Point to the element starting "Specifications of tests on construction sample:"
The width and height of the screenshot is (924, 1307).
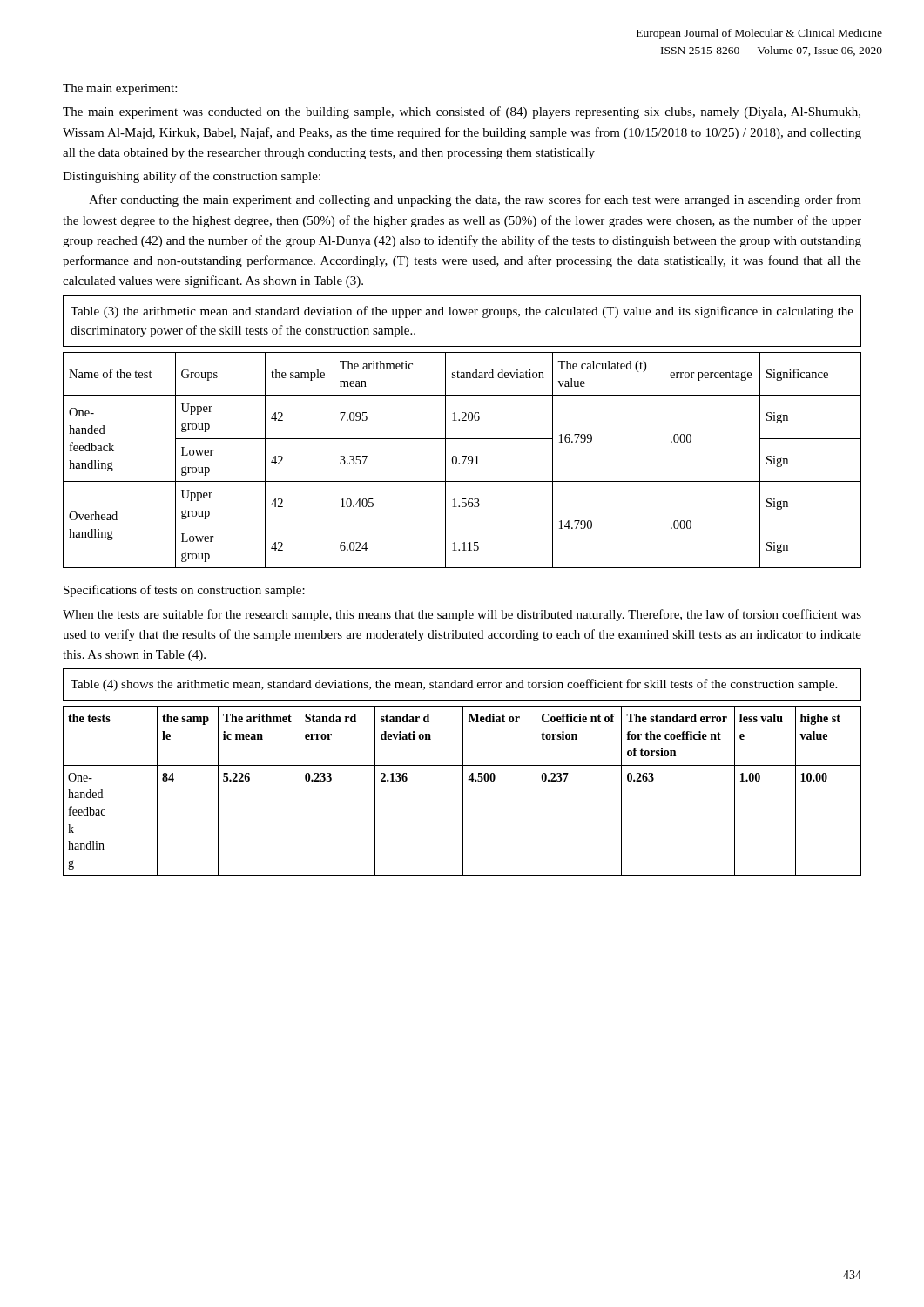184,590
